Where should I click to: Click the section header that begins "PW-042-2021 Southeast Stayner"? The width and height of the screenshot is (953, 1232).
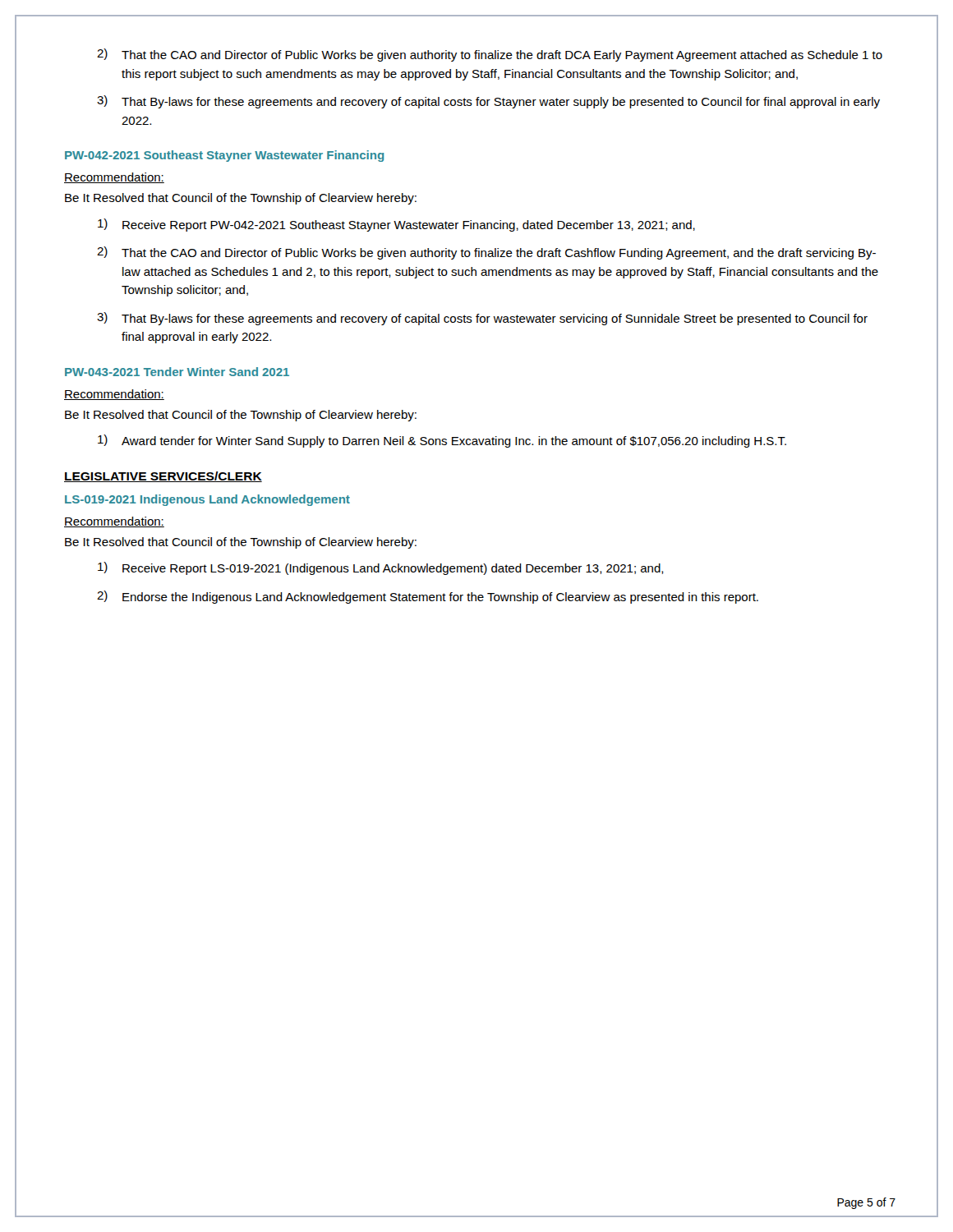(224, 155)
